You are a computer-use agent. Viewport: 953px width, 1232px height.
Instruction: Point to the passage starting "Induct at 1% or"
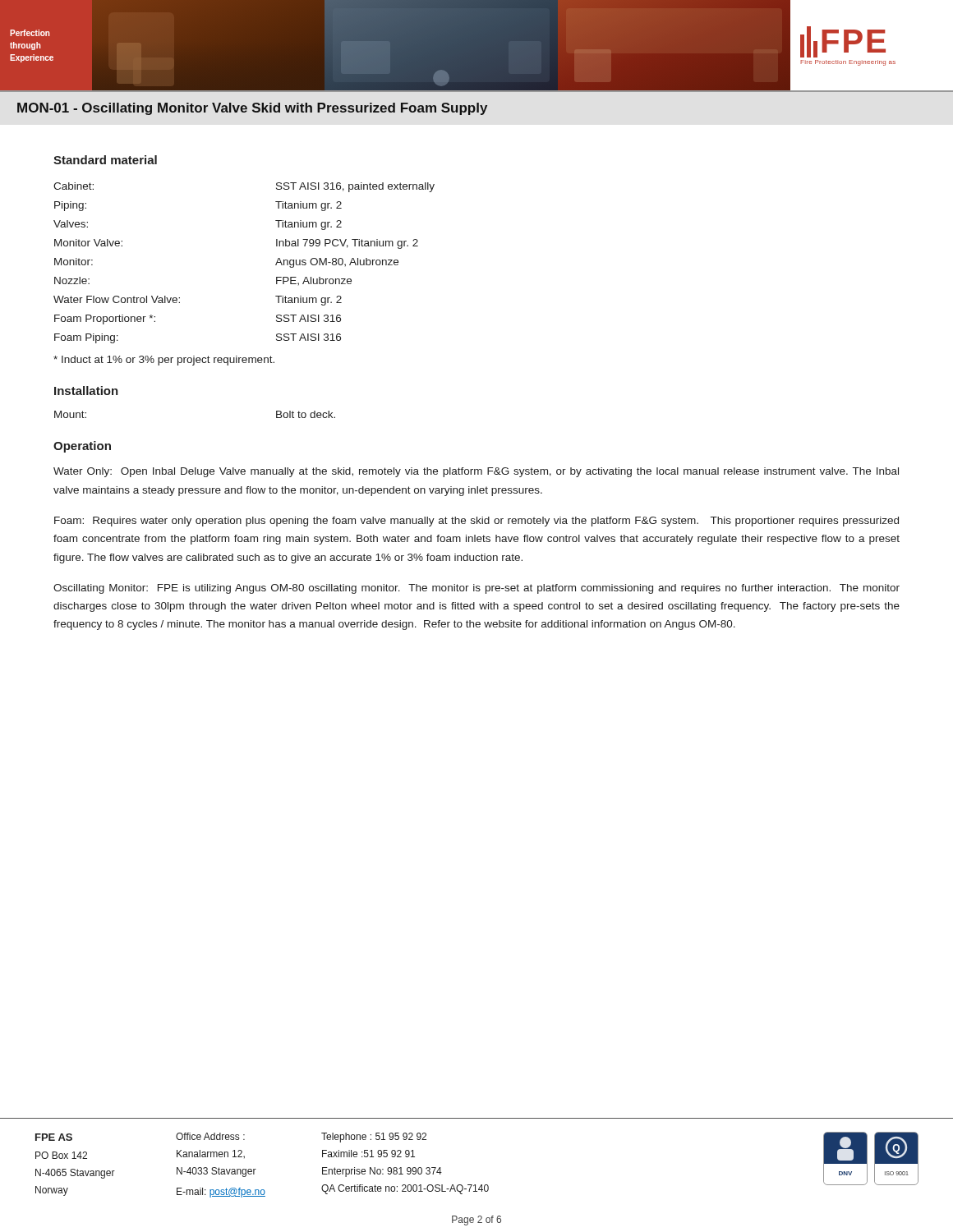(x=164, y=360)
